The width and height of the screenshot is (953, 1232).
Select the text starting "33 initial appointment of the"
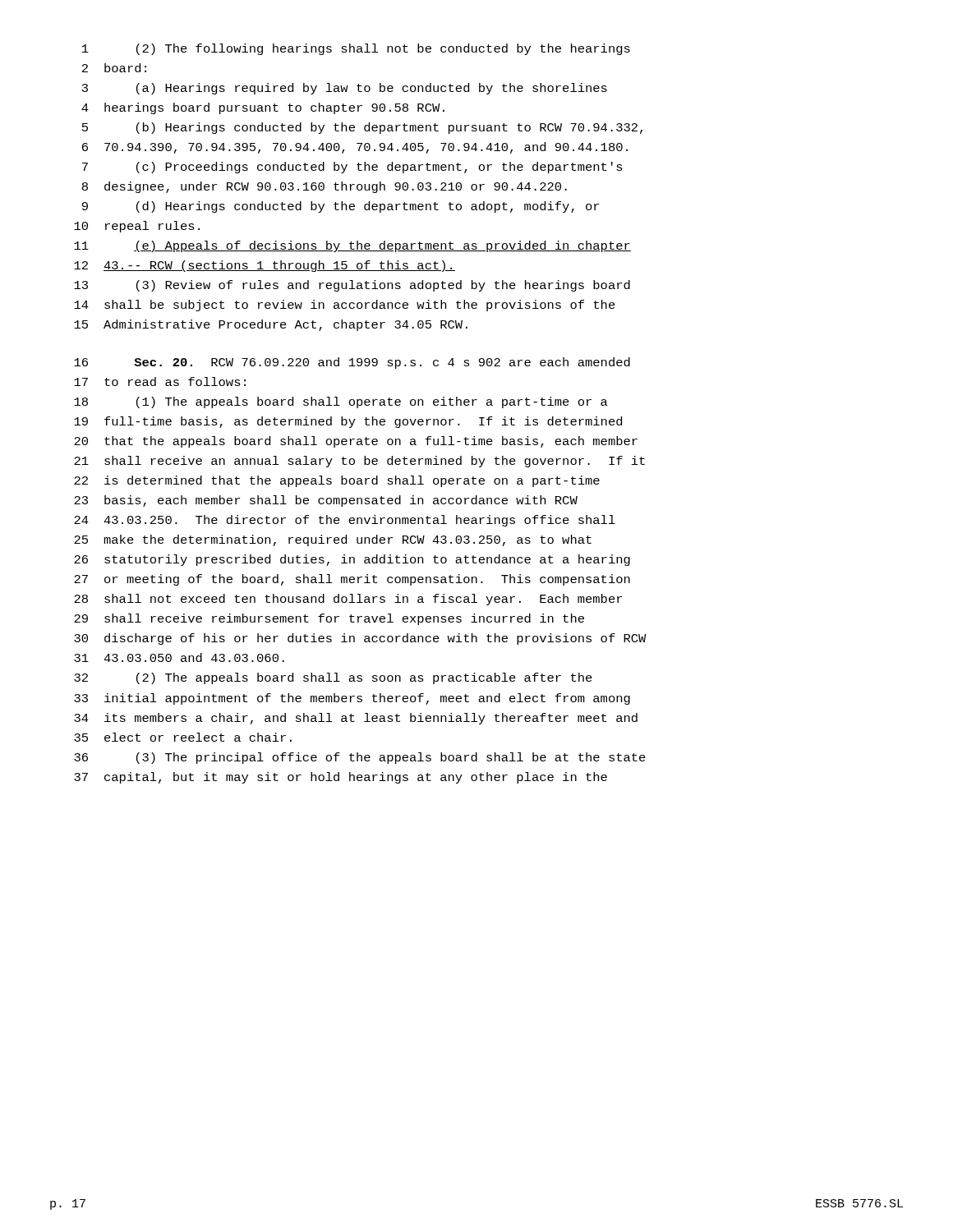(476, 699)
